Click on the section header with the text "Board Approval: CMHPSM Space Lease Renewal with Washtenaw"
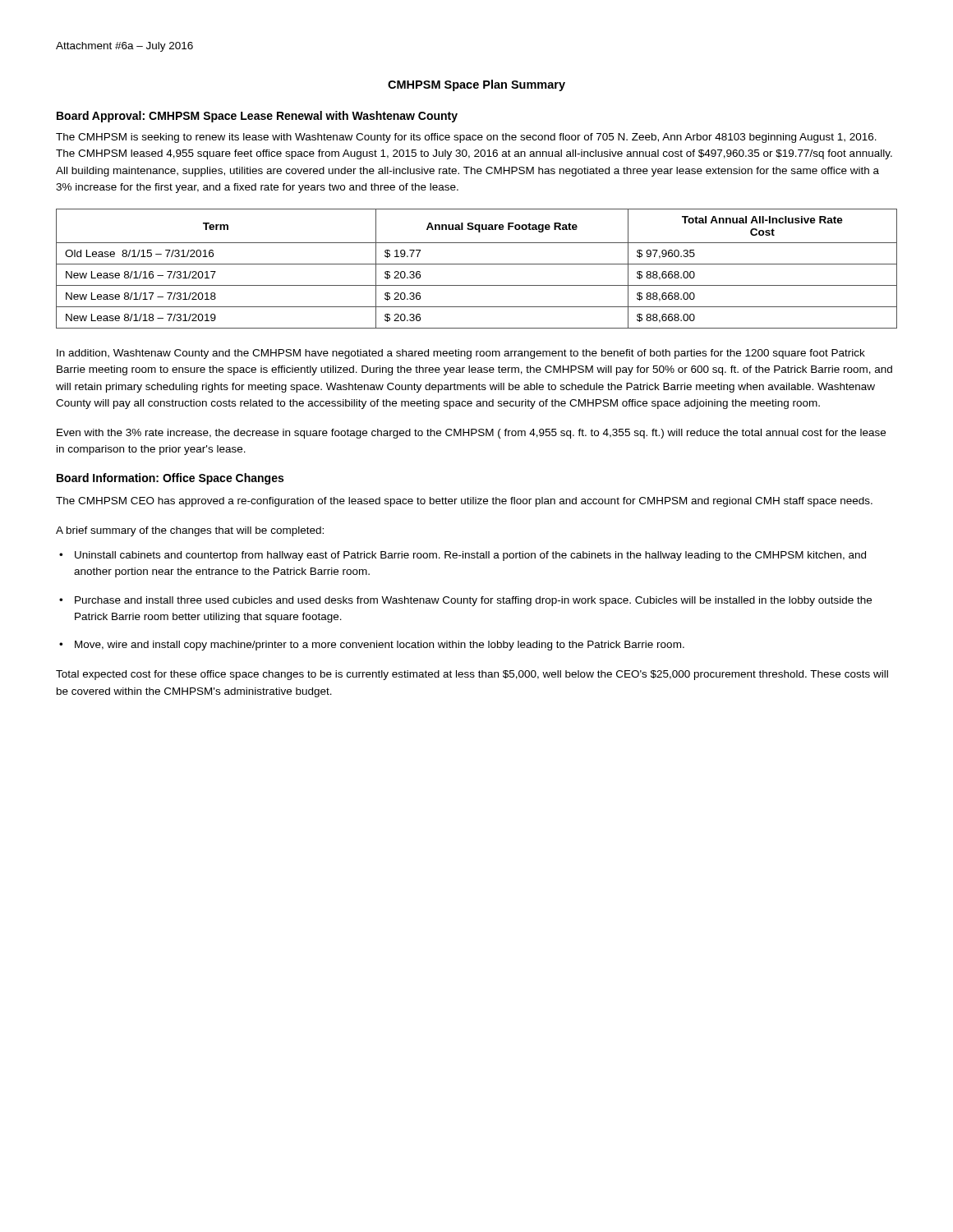This screenshot has width=953, height=1232. pyautogui.click(x=257, y=116)
